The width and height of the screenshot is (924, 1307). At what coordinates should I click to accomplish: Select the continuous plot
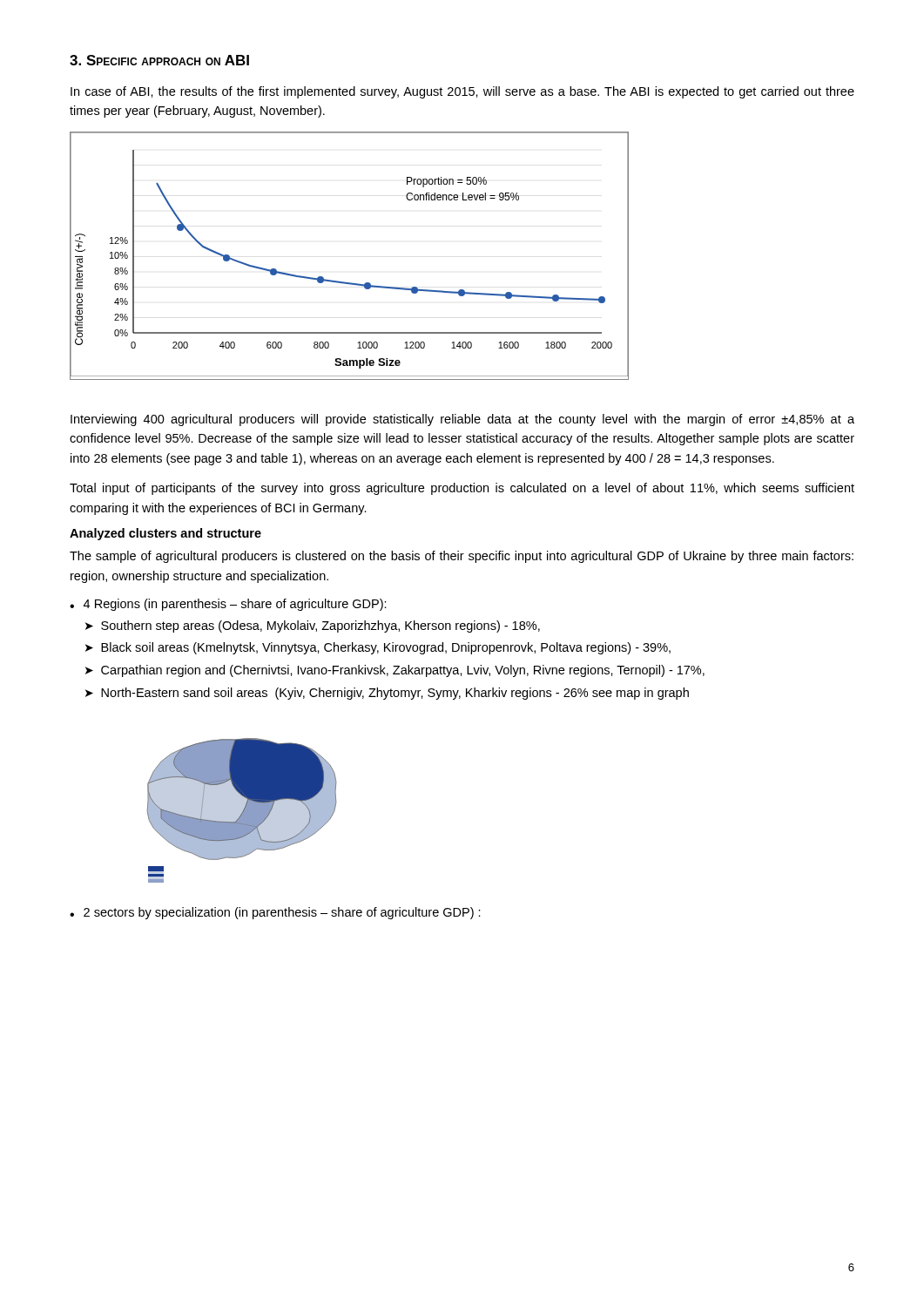tap(462, 263)
